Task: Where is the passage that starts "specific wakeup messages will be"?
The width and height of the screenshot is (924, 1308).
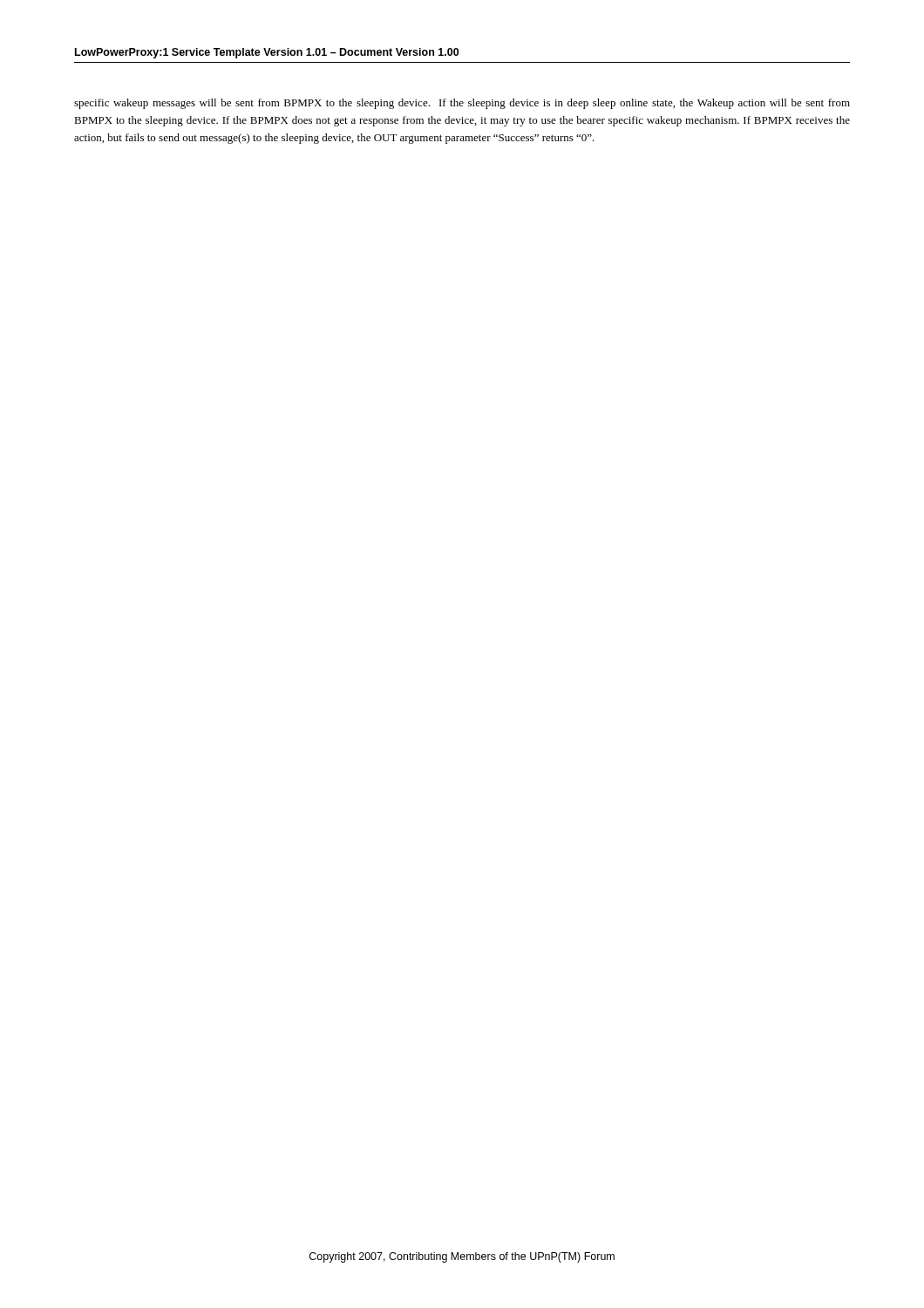Action: [x=462, y=120]
